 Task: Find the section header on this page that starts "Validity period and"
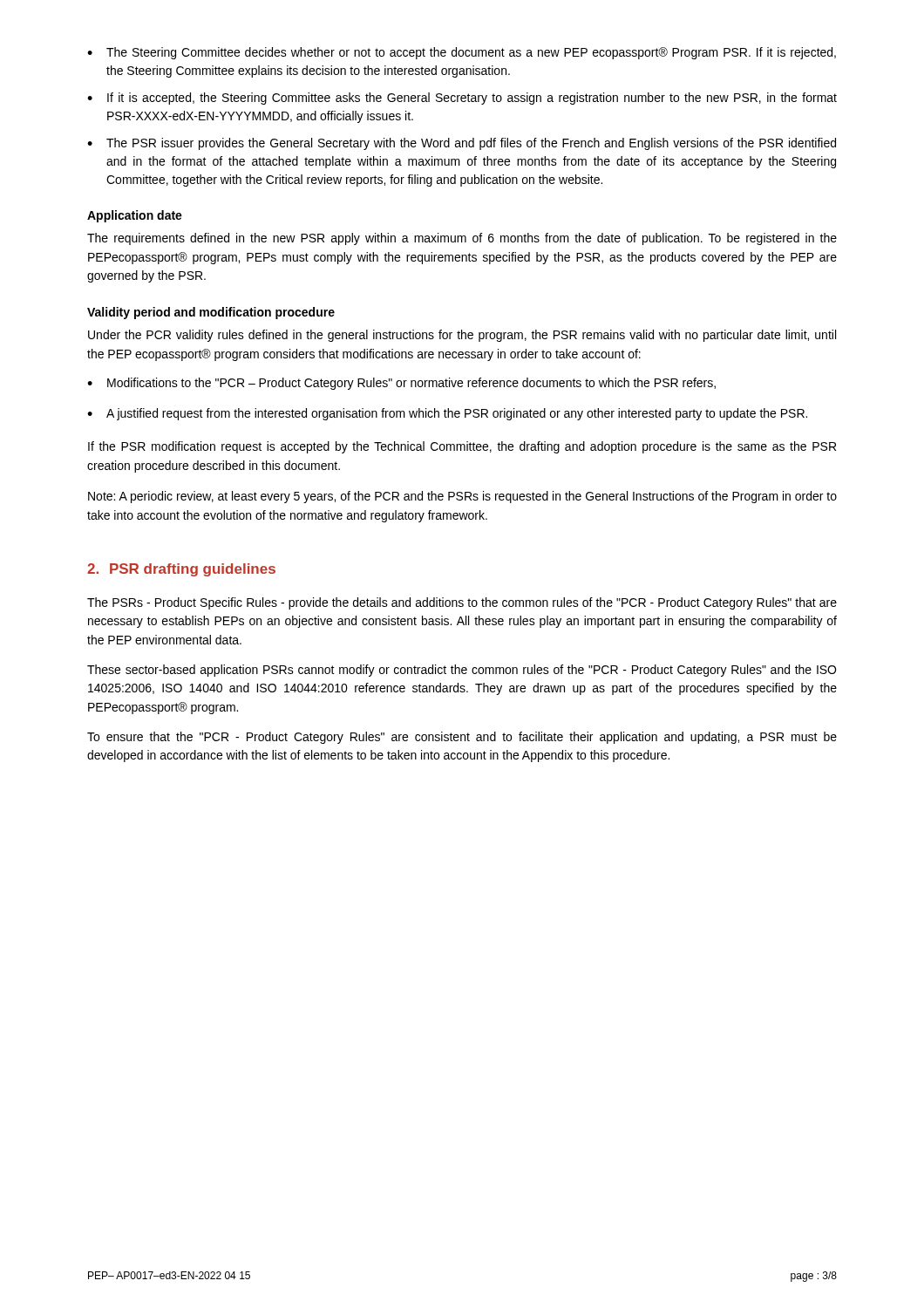211,312
